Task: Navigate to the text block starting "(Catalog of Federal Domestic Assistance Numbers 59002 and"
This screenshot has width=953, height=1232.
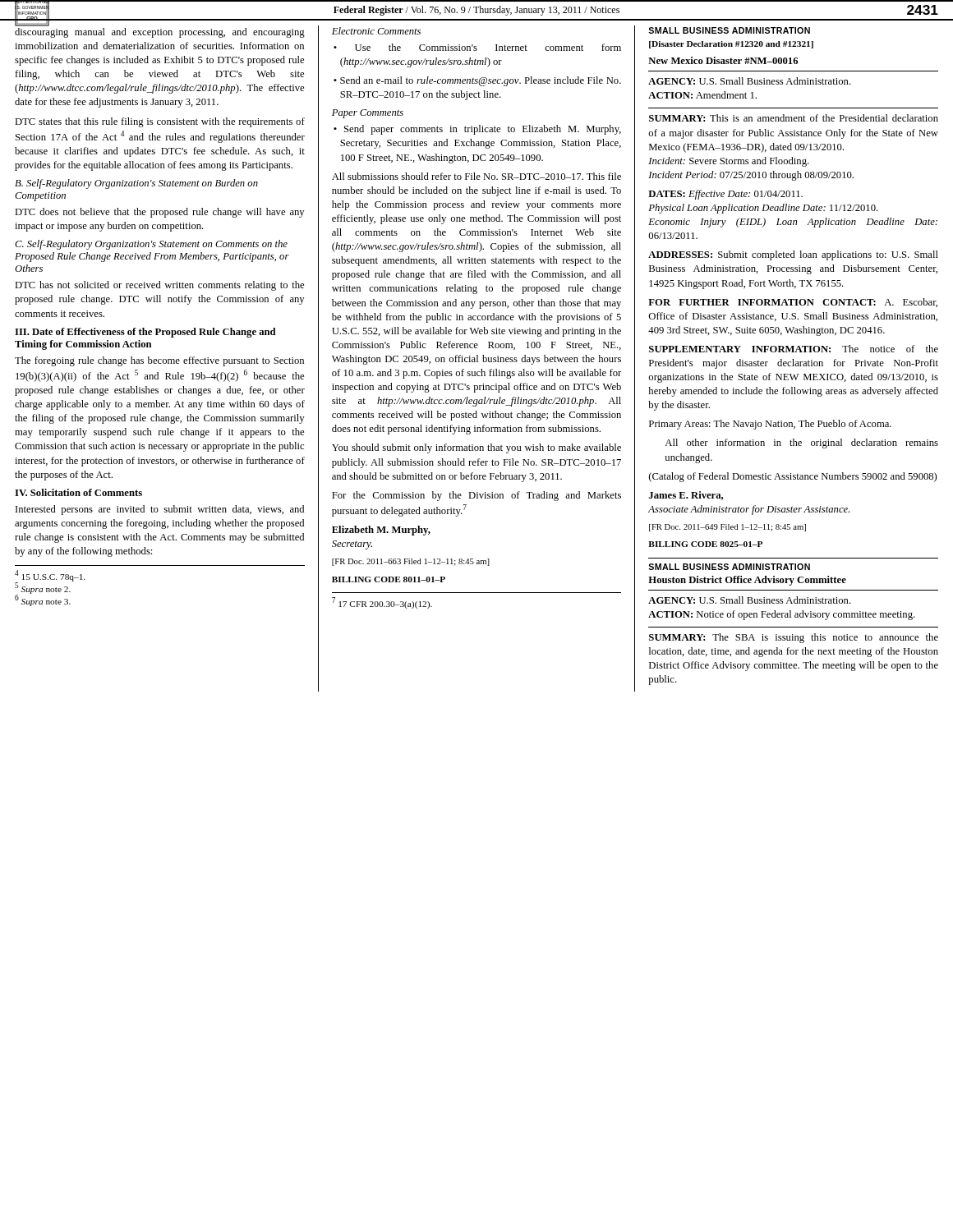Action: pos(793,477)
